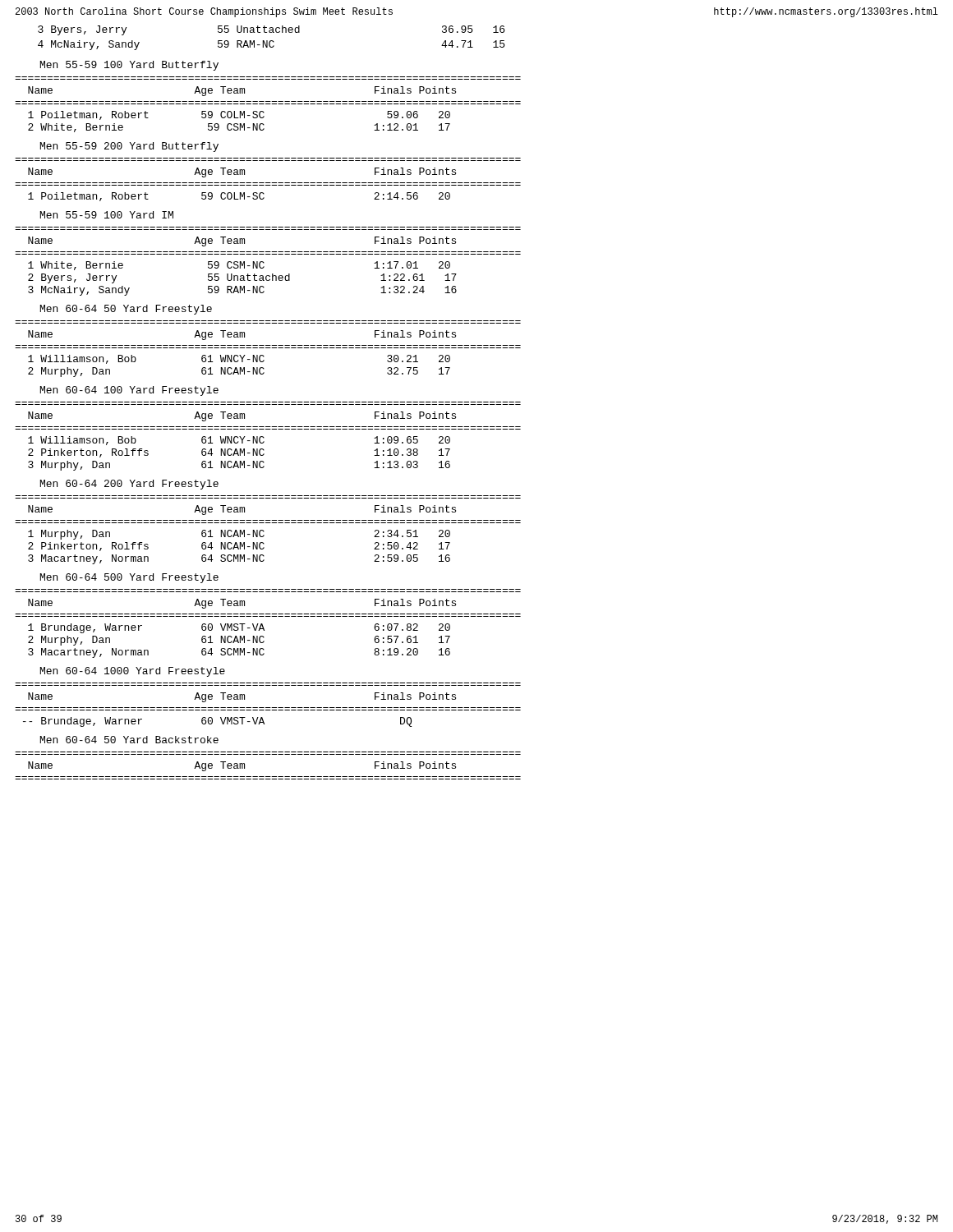Select the section header that reads "Men 60-64 100 Yard Freestyle"
The width and height of the screenshot is (953, 1232).
coord(129,391)
